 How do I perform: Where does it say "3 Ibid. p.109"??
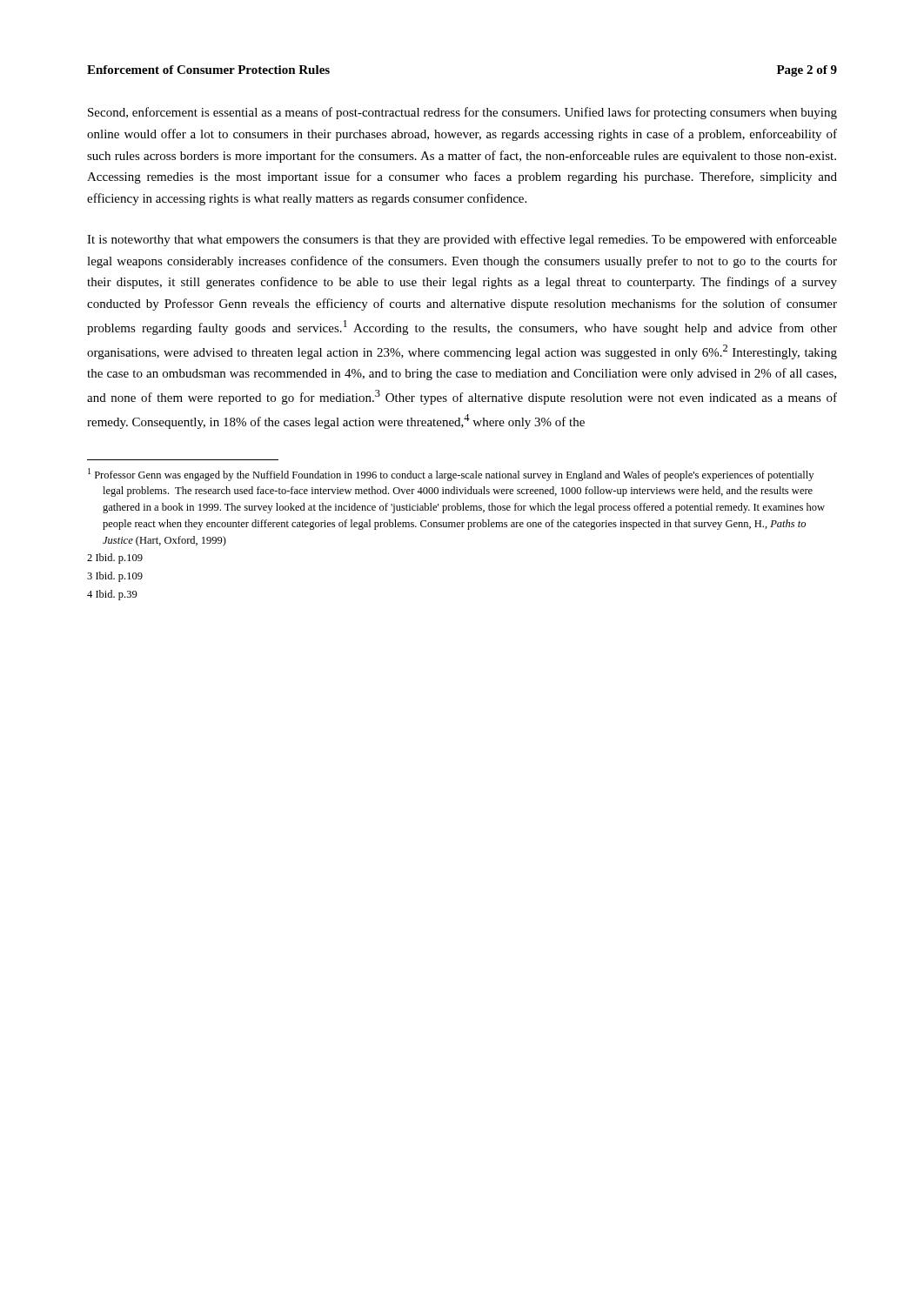[x=115, y=576]
